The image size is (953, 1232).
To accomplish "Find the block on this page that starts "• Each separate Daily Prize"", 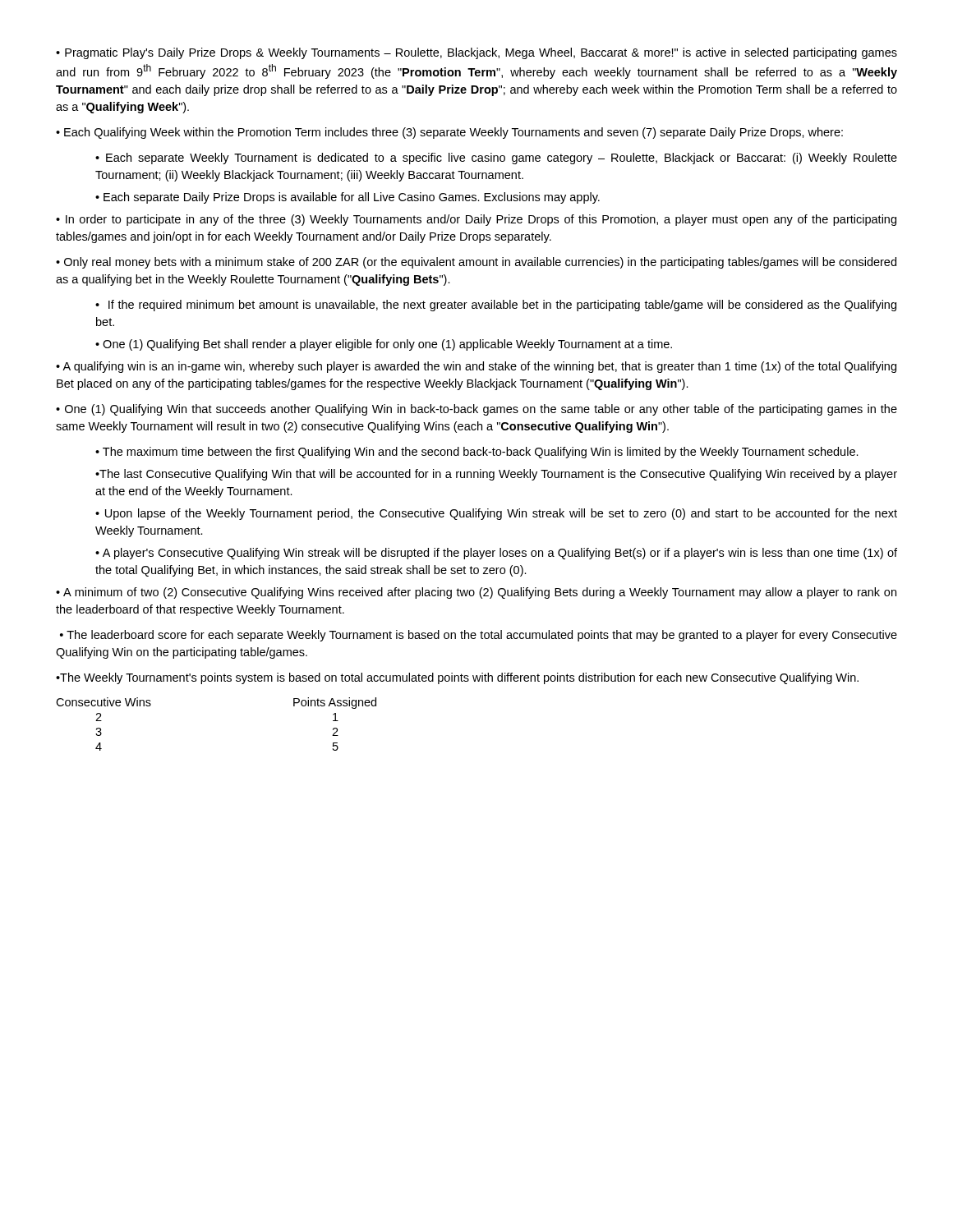I will (348, 197).
